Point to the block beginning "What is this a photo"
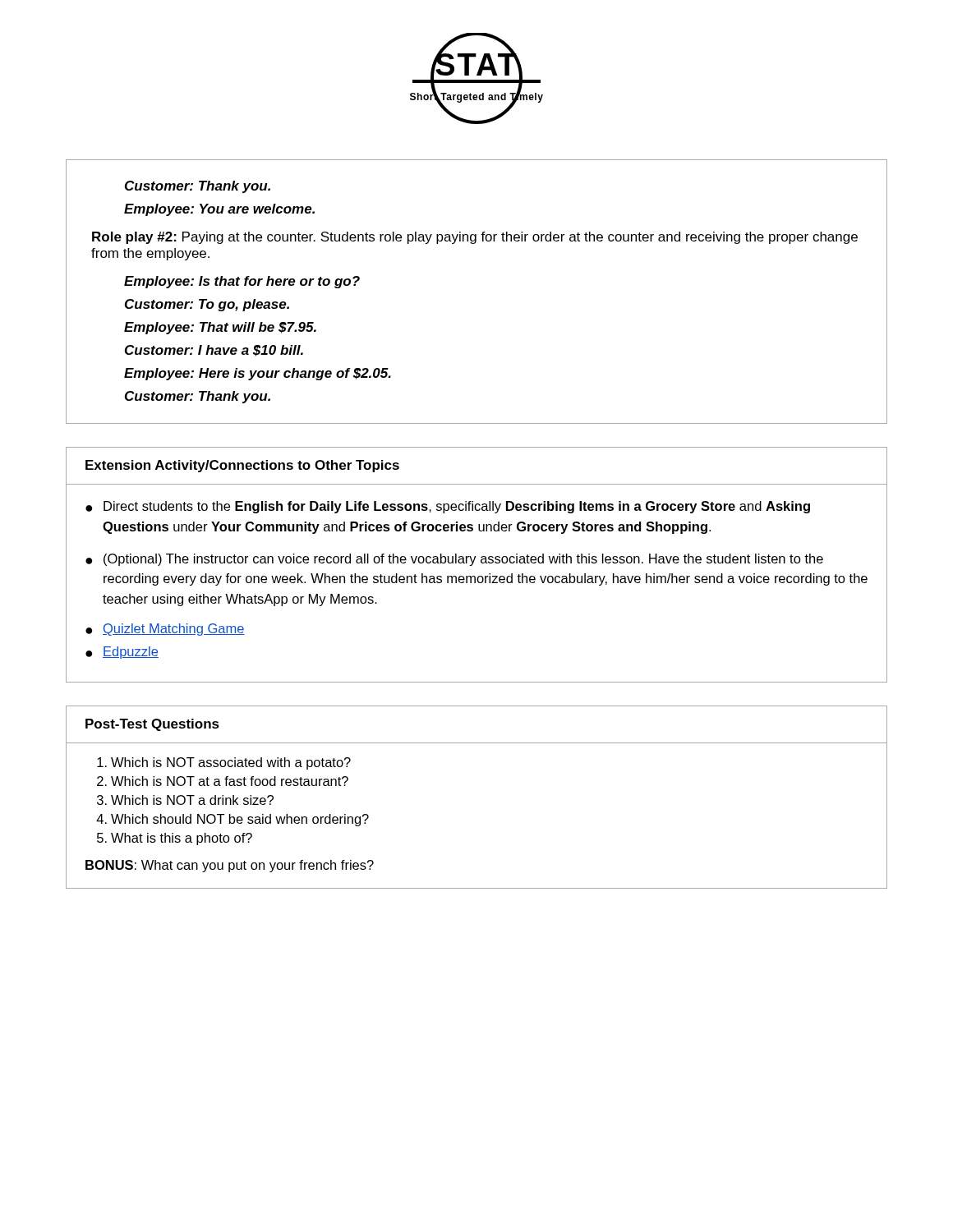Screen dimensions: 1232x953 click(182, 838)
